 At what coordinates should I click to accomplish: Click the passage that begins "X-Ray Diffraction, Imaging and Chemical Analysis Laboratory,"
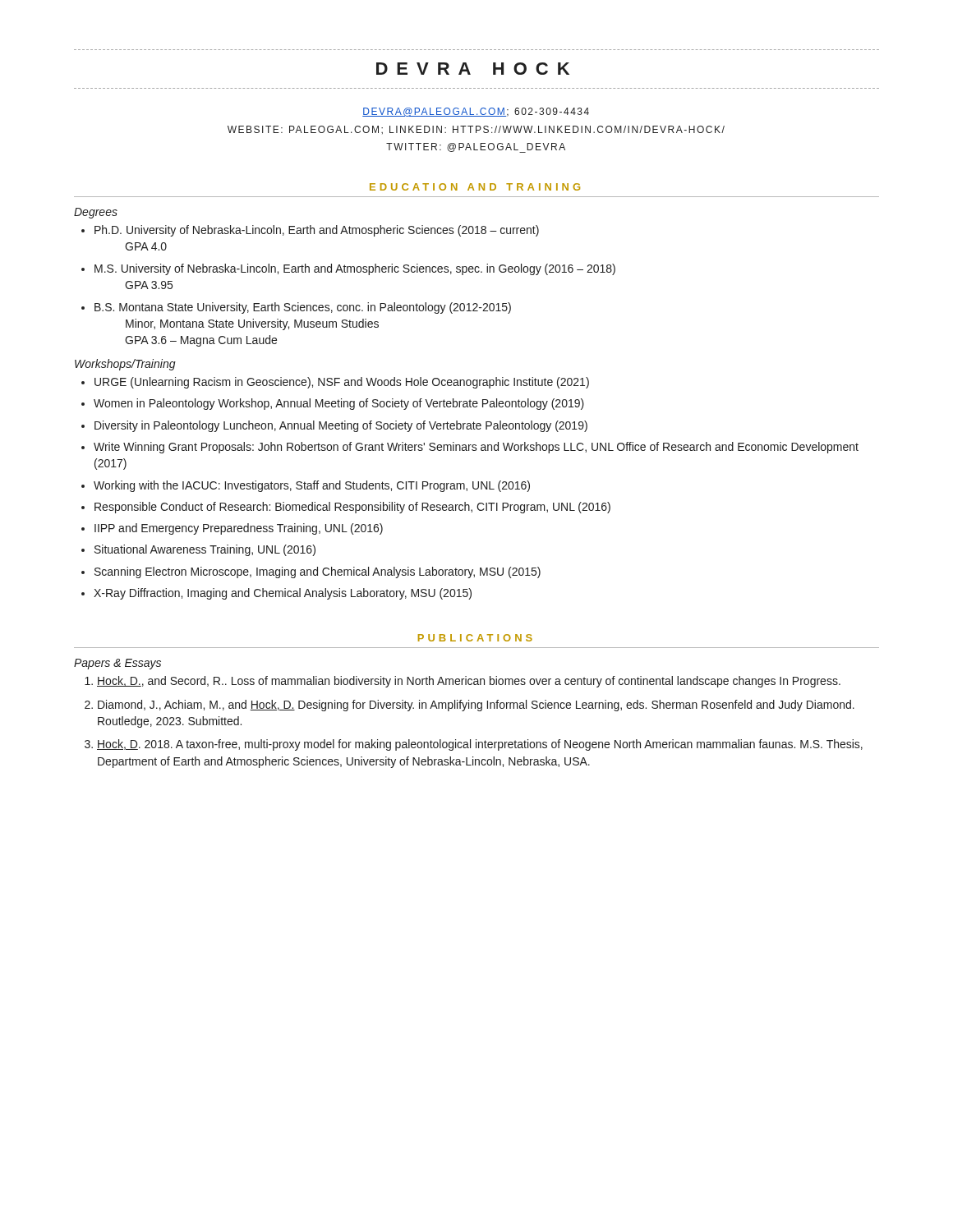click(283, 593)
